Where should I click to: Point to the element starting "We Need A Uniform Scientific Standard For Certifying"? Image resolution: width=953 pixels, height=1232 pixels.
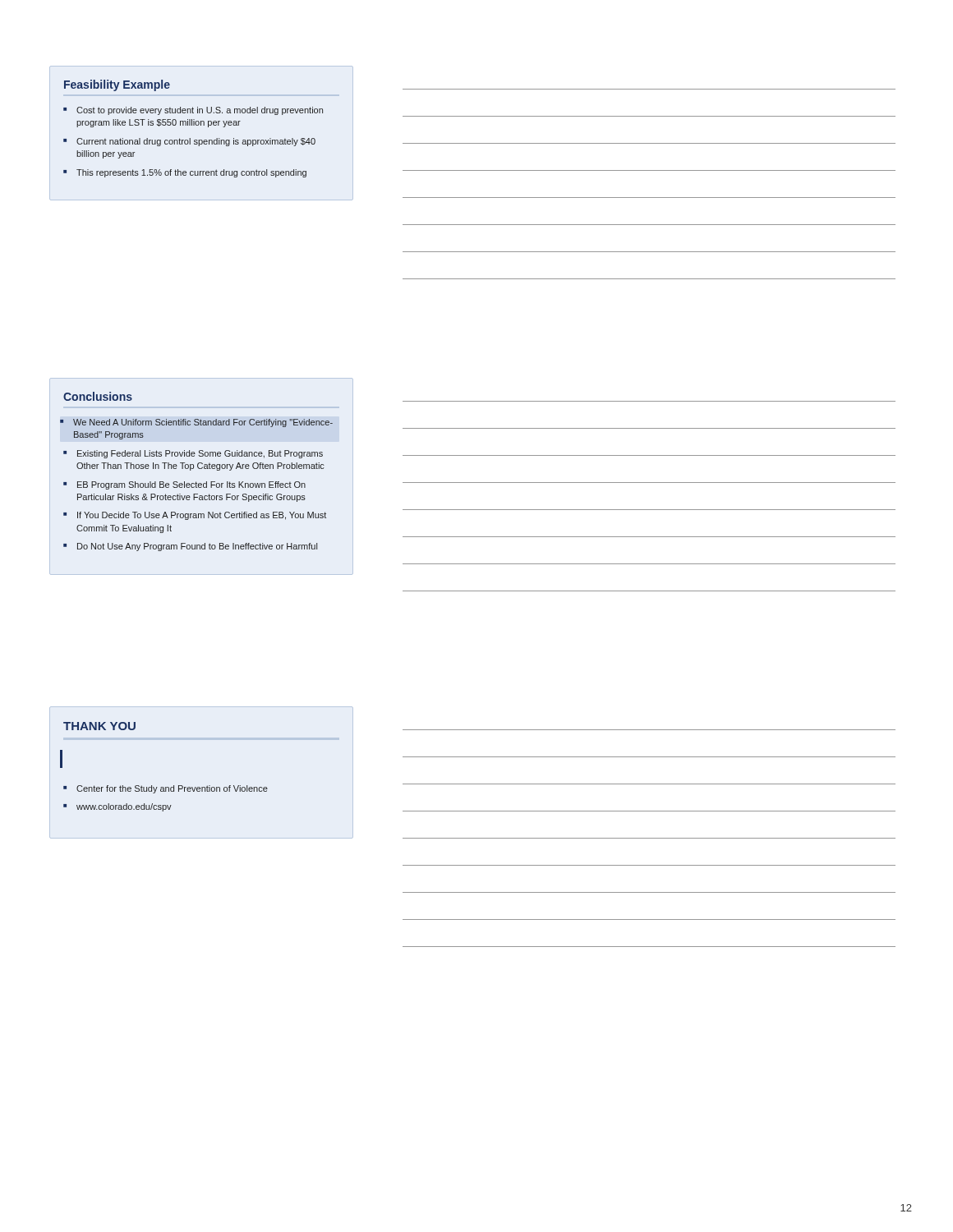(203, 428)
